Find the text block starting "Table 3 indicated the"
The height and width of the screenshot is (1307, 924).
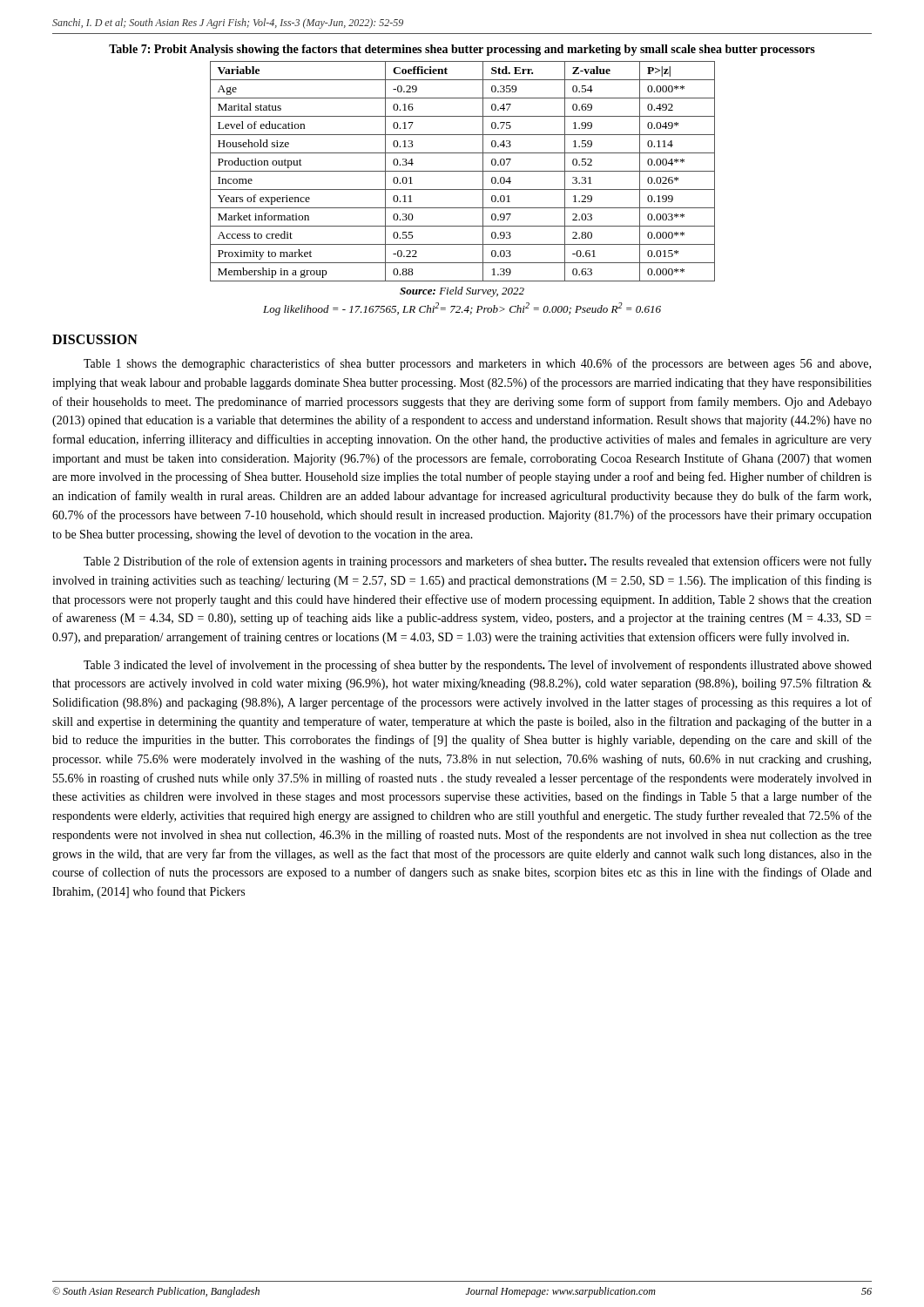[x=462, y=778]
